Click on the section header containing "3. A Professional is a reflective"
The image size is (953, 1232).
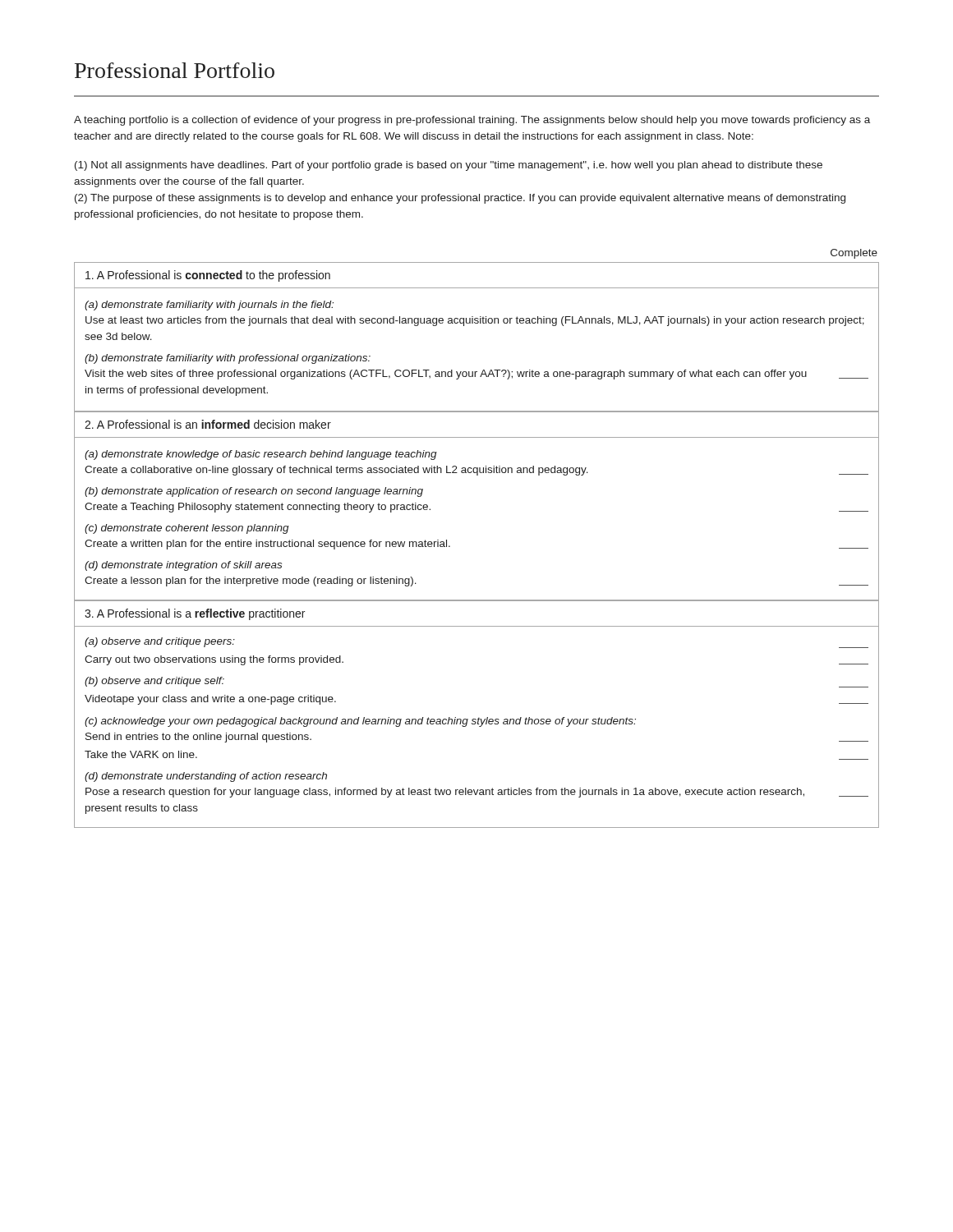click(476, 713)
